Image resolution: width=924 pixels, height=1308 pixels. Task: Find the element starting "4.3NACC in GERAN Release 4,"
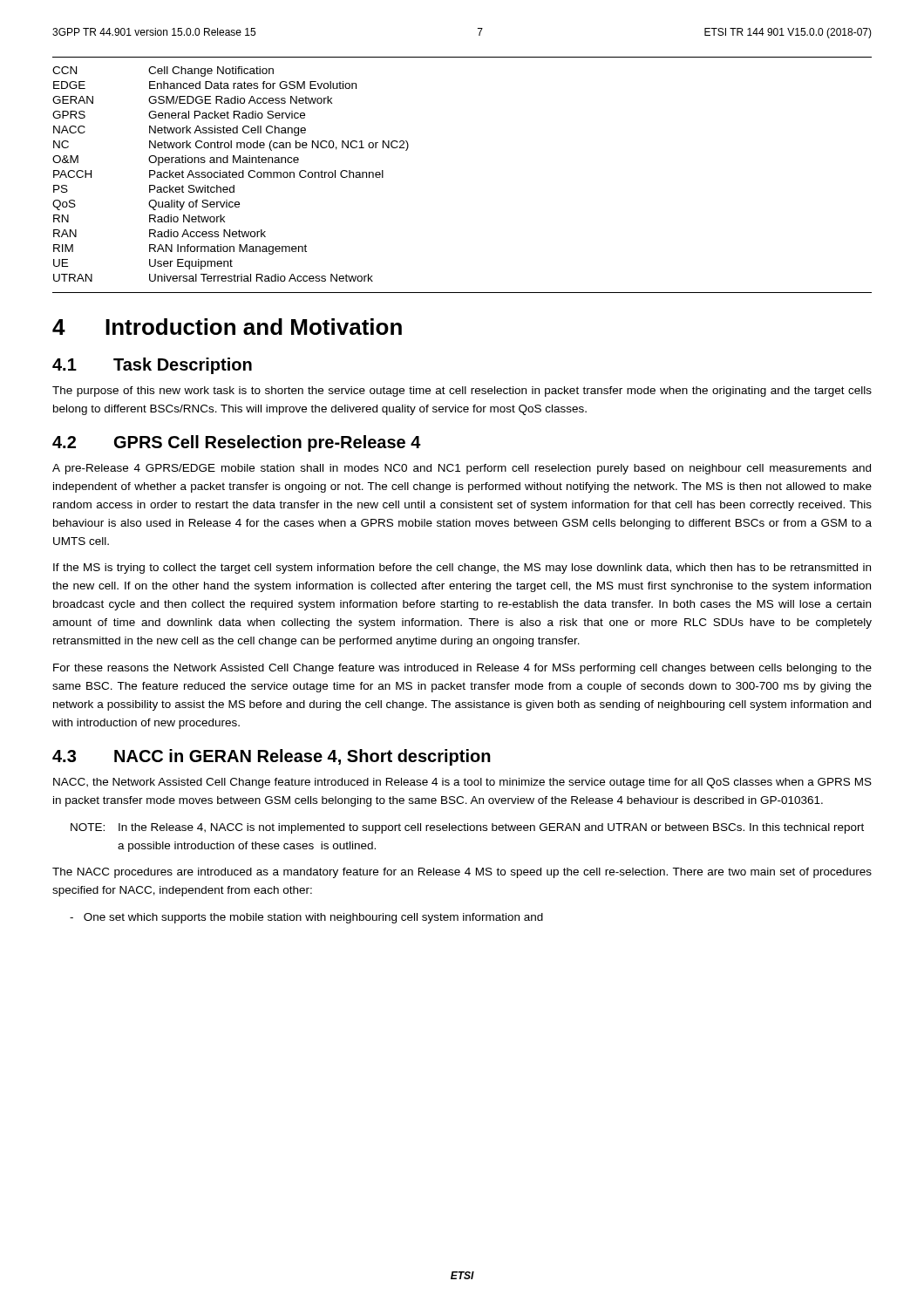tap(272, 756)
